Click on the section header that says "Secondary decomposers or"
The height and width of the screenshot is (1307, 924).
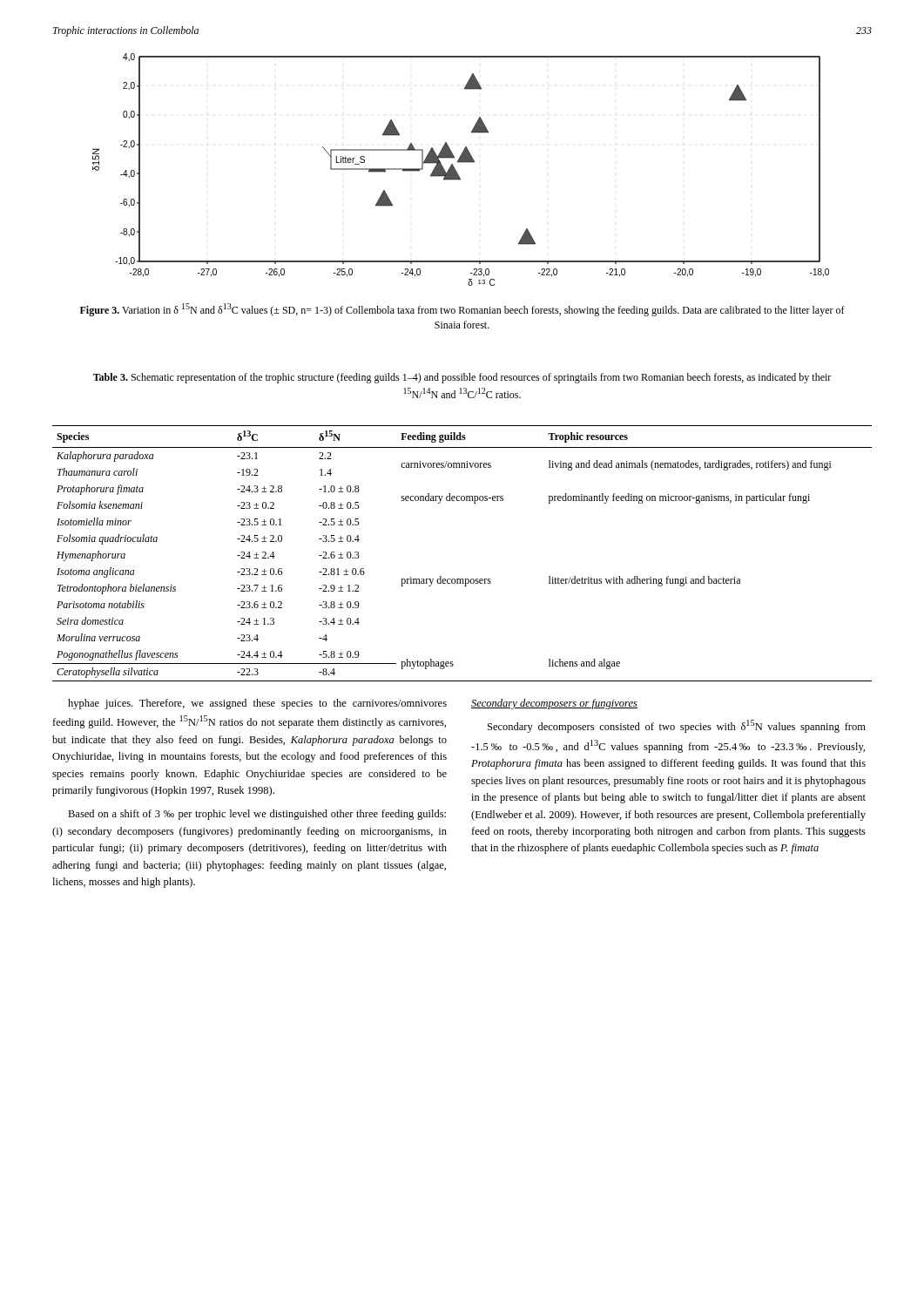[x=554, y=703]
